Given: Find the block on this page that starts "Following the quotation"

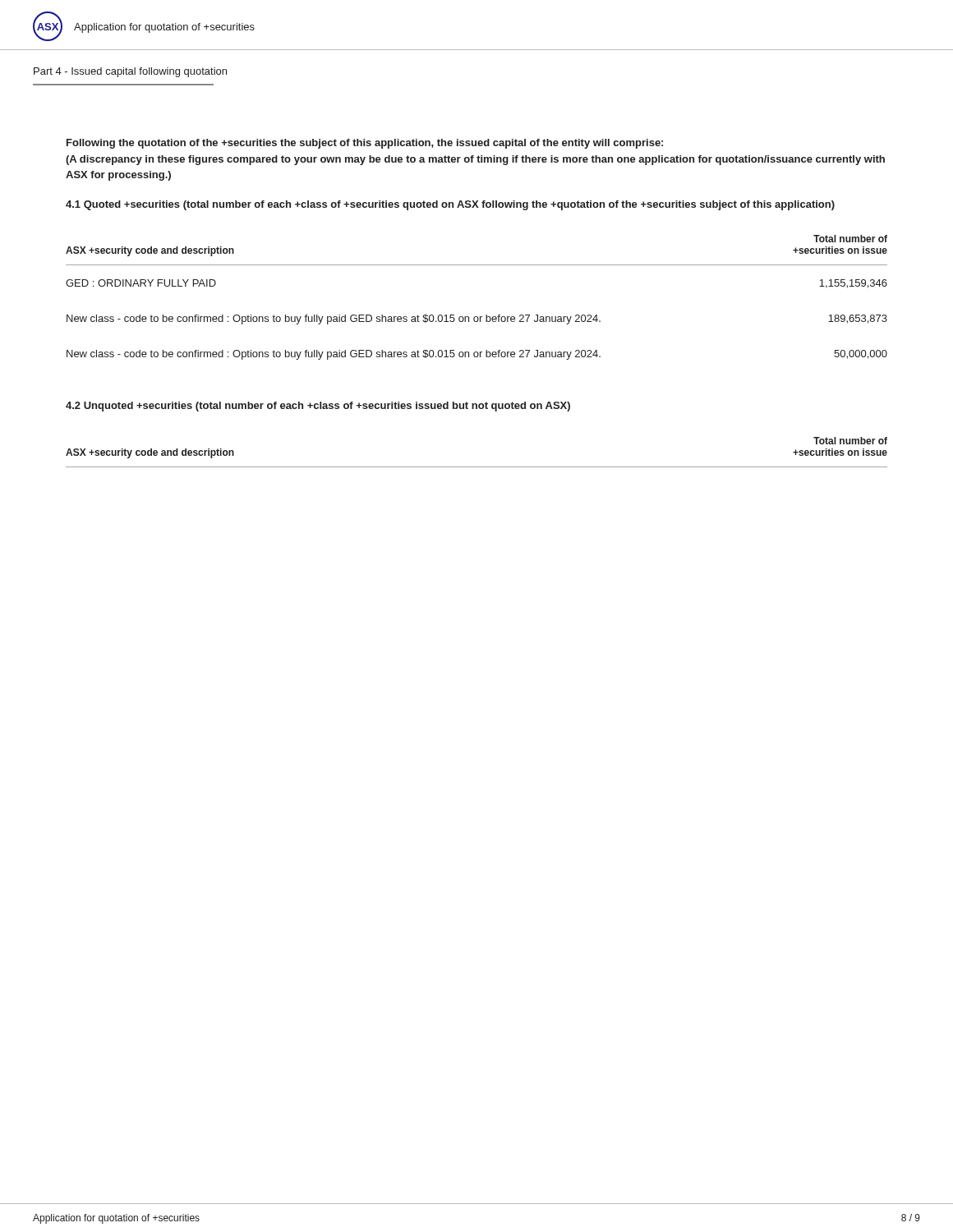Looking at the screenshot, I should (476, 159).
